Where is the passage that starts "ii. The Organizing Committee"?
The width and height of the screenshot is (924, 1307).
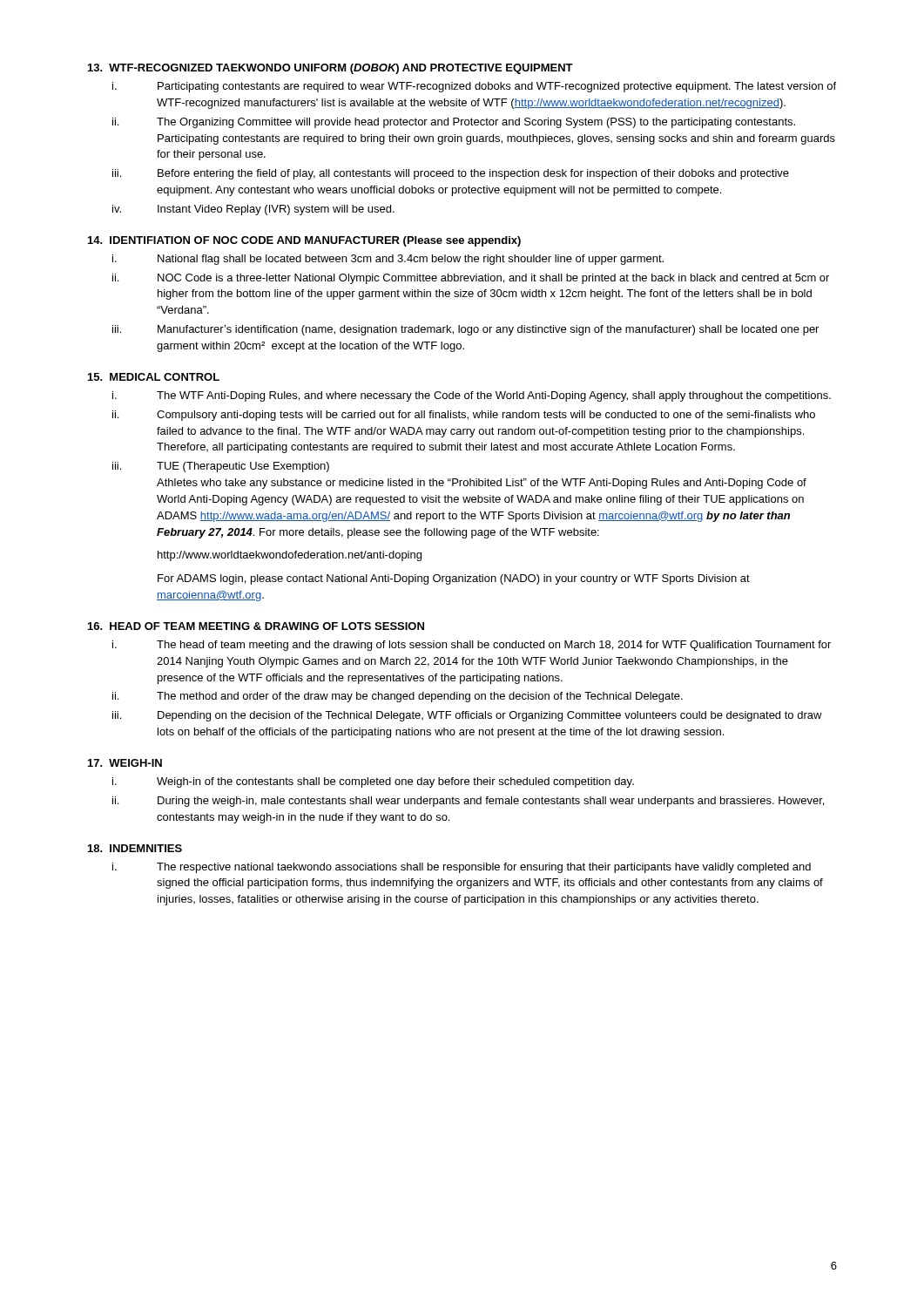coord(462,138)
